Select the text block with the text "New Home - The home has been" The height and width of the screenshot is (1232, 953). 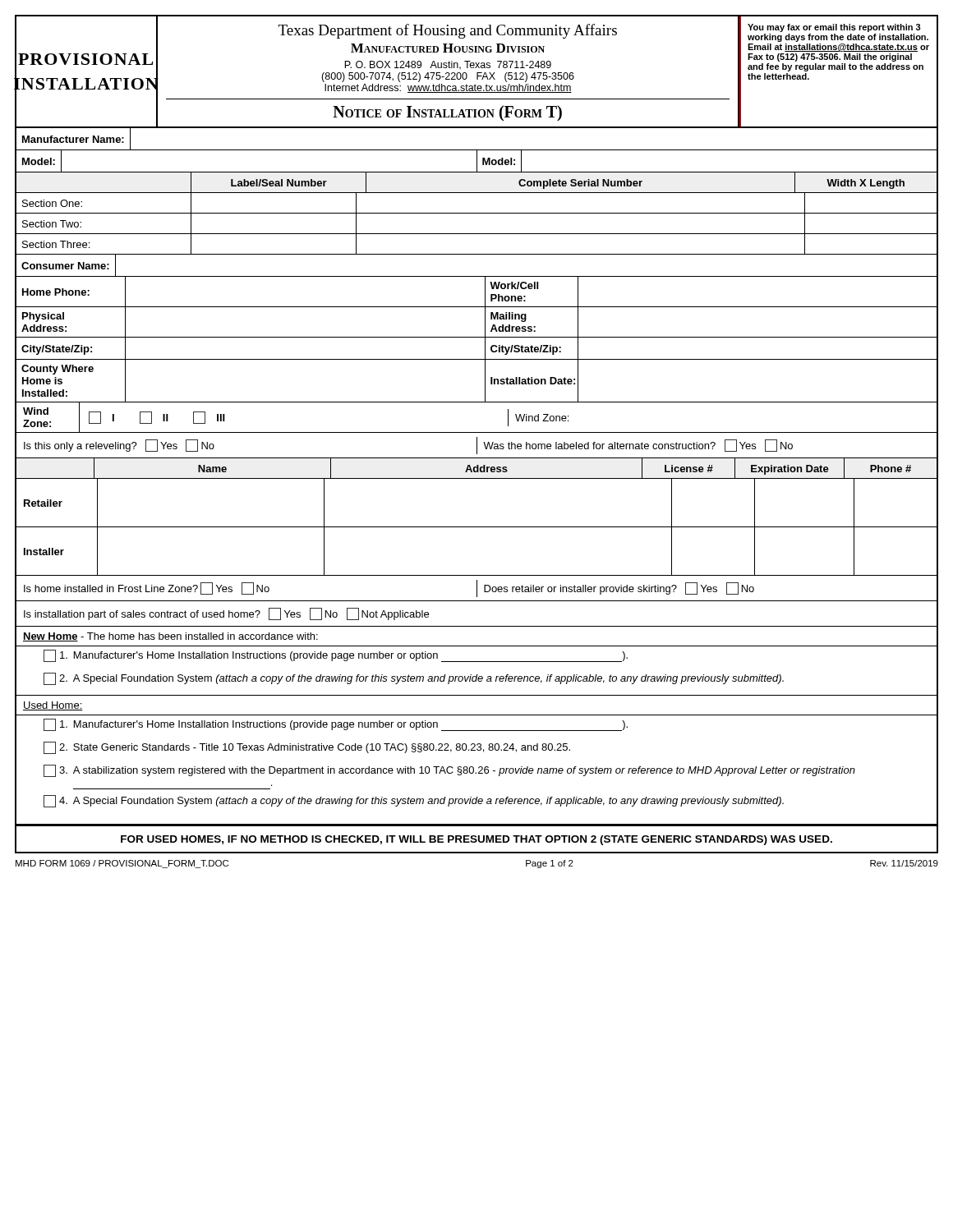171,636
